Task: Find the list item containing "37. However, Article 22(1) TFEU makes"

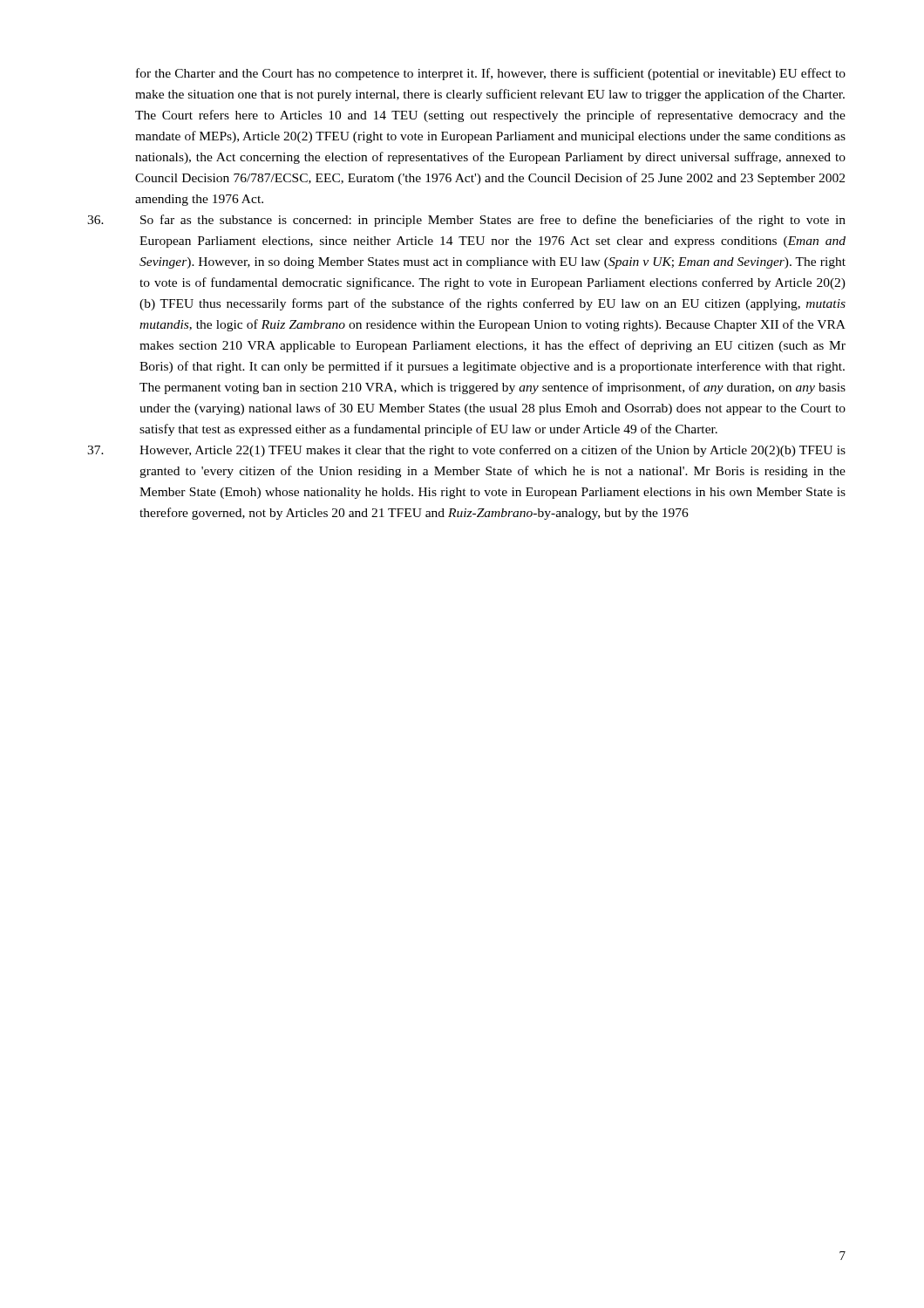Action: point(466,482)
